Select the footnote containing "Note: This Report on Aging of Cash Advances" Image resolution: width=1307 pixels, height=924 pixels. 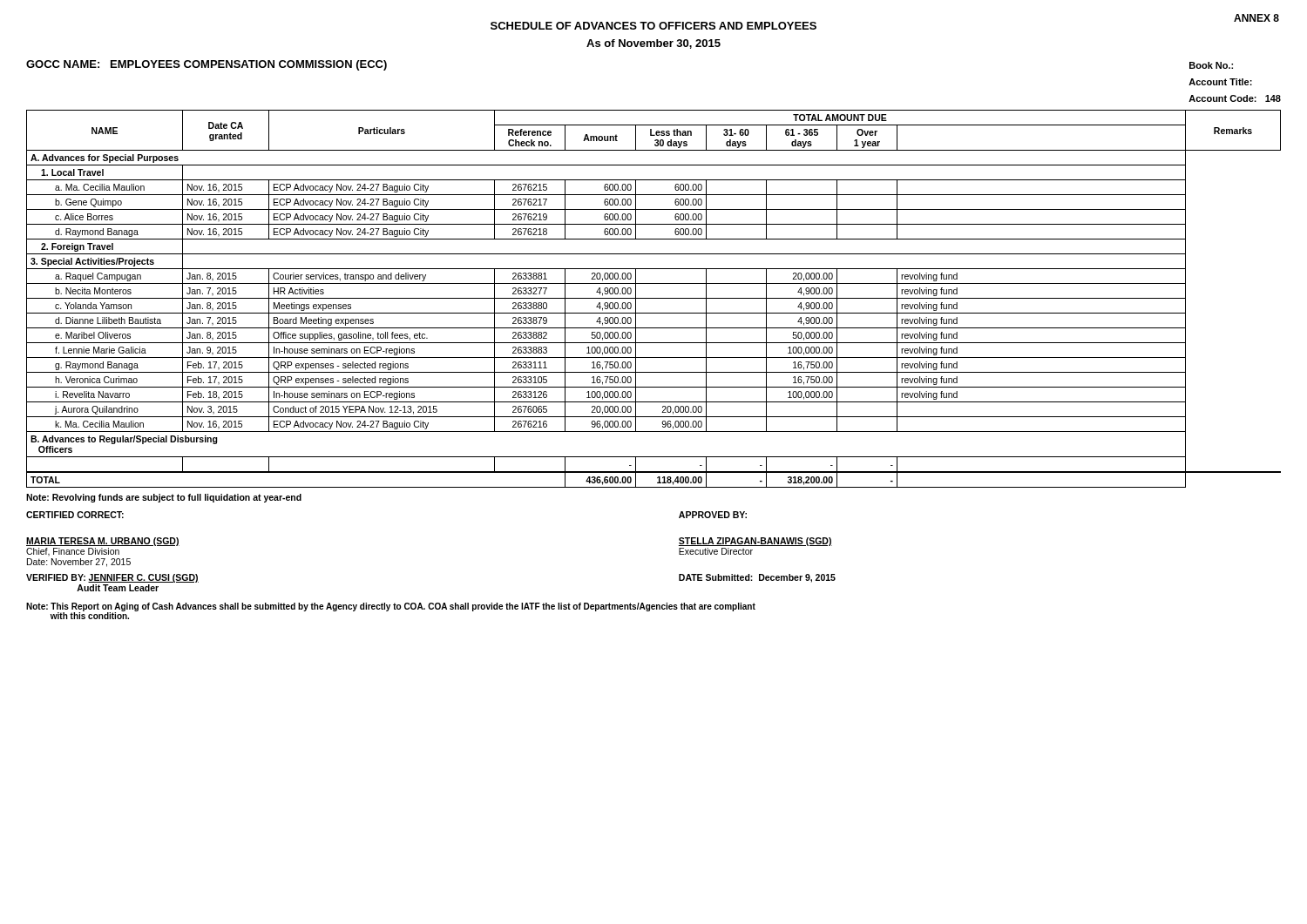391,612
